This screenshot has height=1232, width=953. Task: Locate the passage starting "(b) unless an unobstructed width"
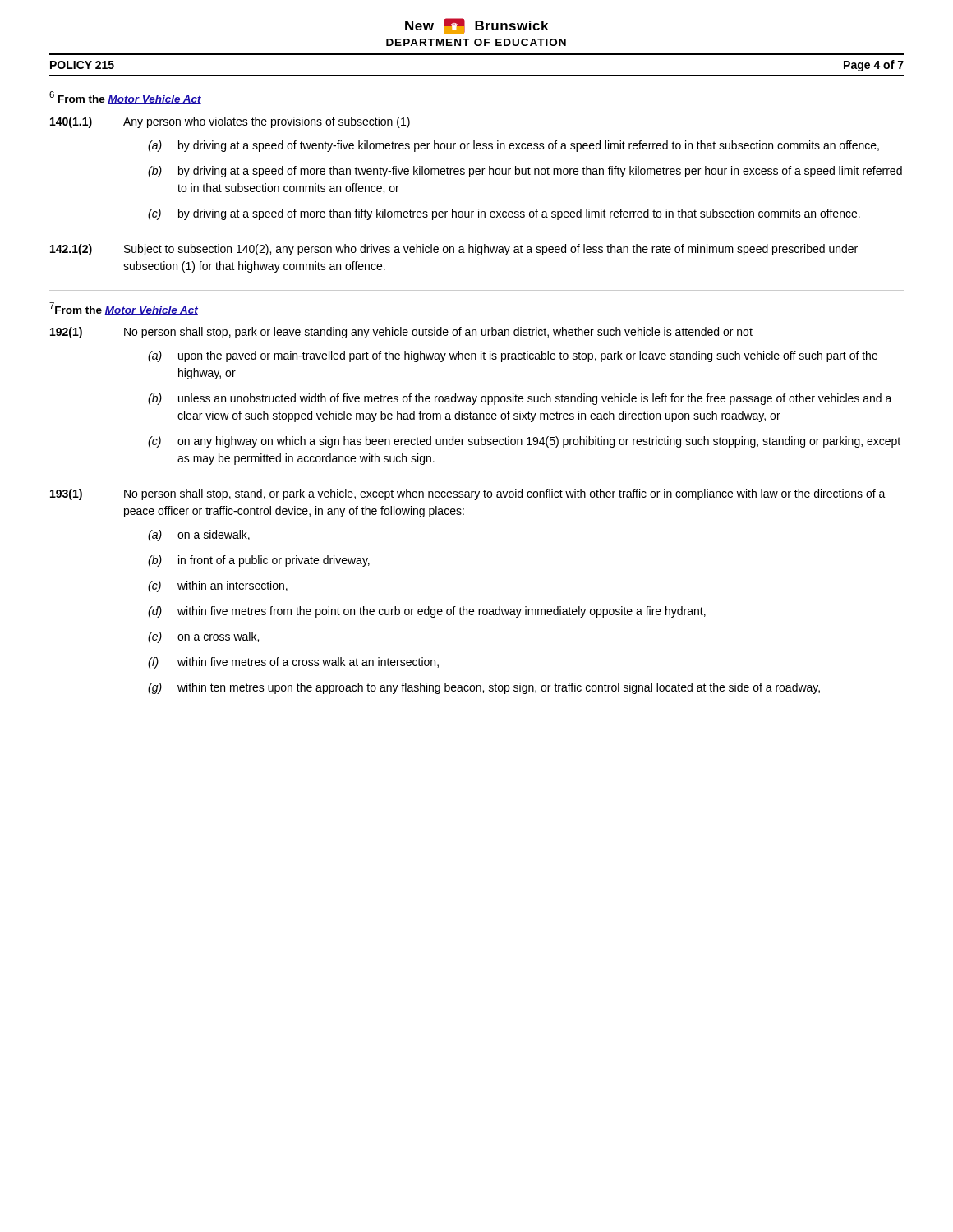(x=526, y=407)
